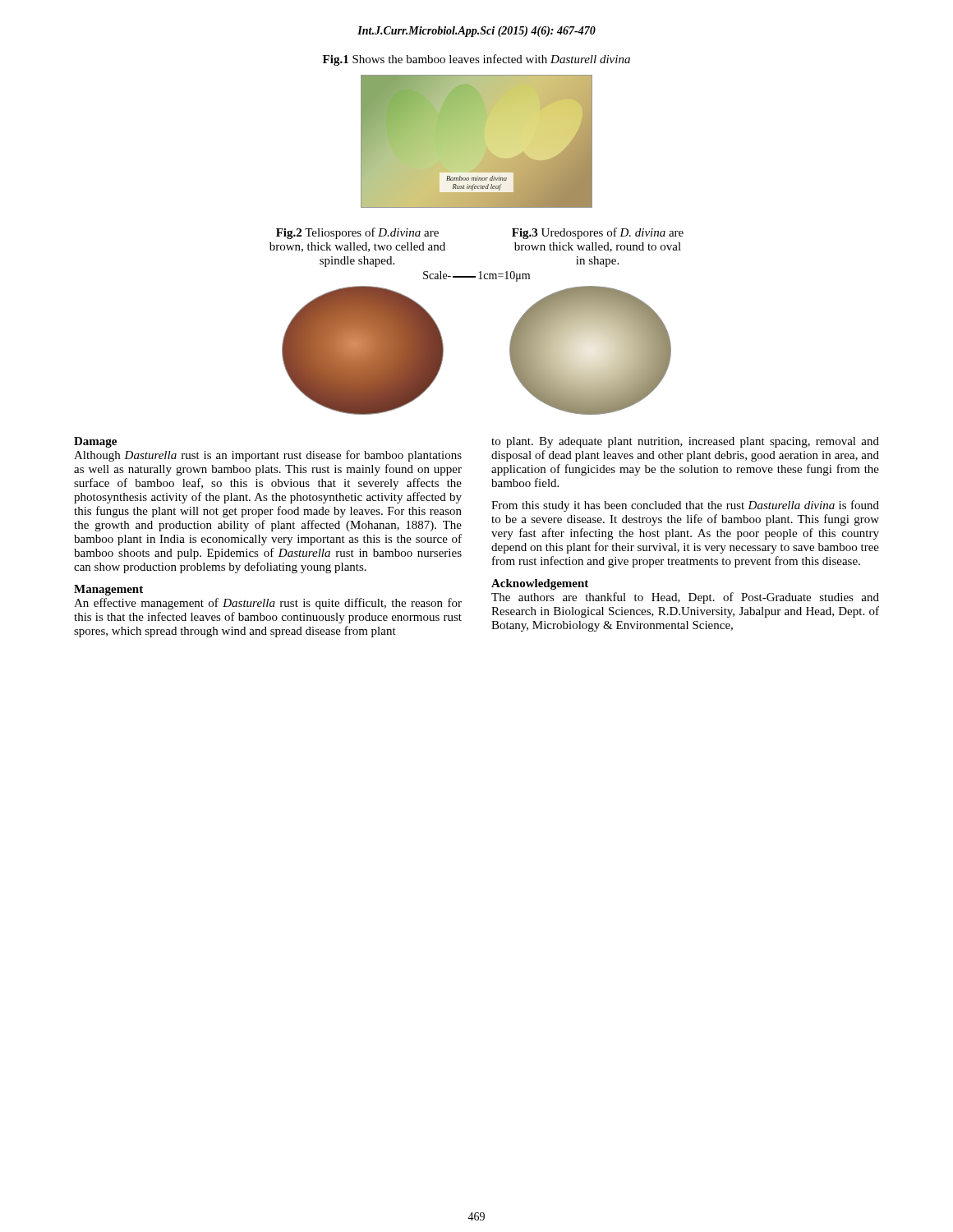Viewport: 953px width, 1232px height.
Task: Click on the text block starting "Fig.3 Uredospores of D. divina are brown thick"
Action: pyautogui.click(x=598, y=246)
